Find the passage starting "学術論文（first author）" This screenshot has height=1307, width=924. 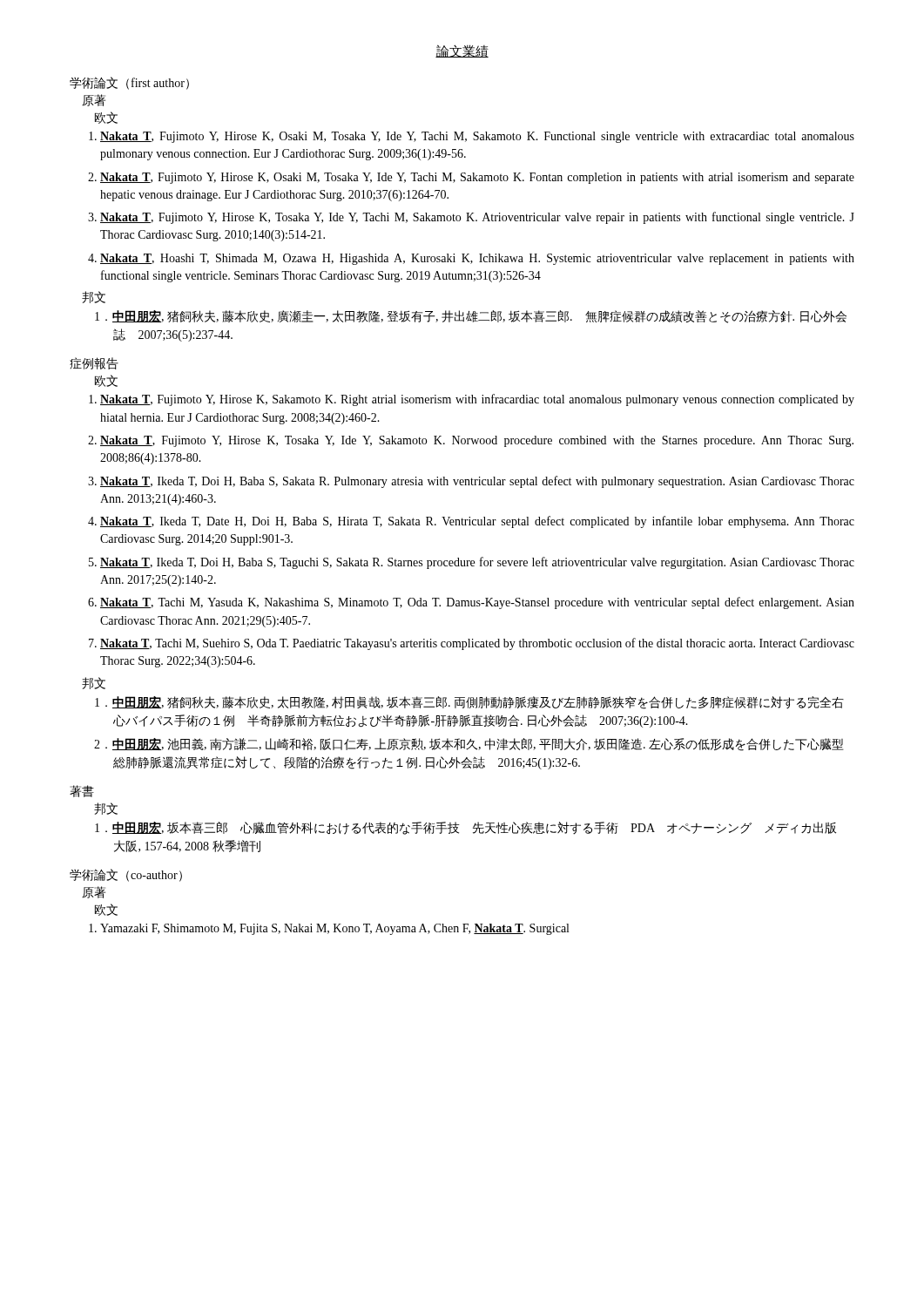[133, 83]
